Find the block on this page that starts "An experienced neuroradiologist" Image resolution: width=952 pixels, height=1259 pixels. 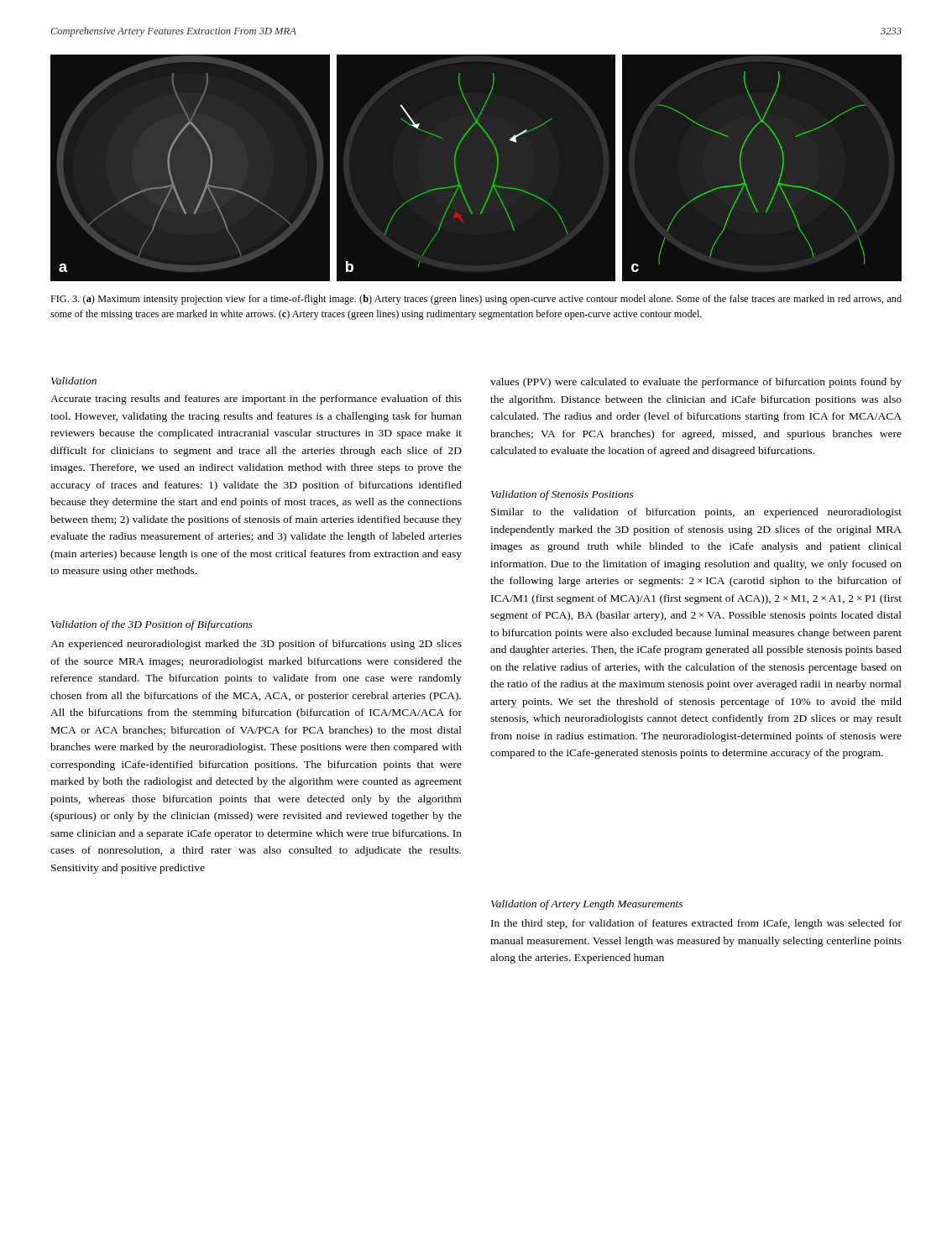[x=256, y=755]
